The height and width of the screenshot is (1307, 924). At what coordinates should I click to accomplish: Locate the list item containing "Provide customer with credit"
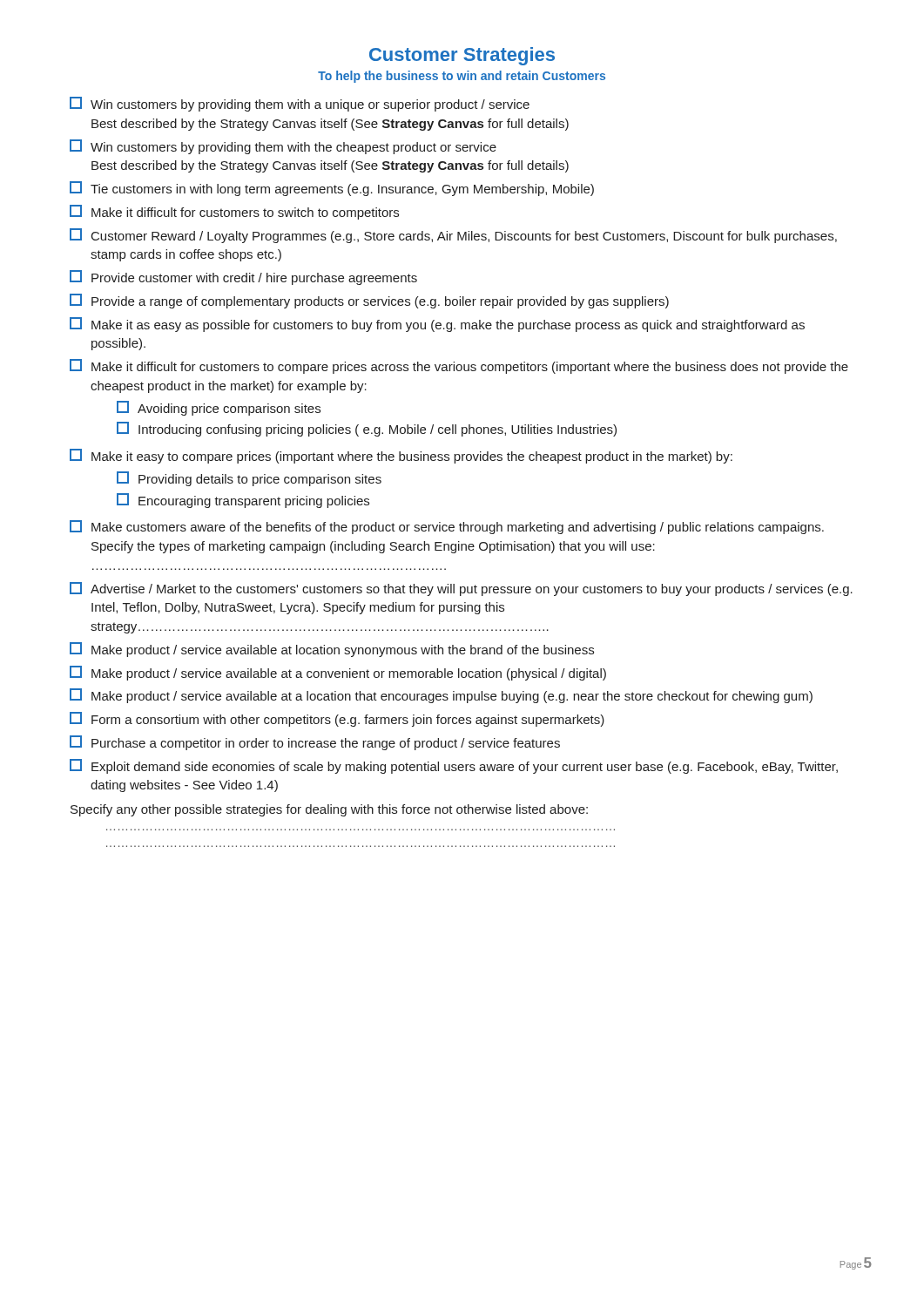tap(243, 278)
